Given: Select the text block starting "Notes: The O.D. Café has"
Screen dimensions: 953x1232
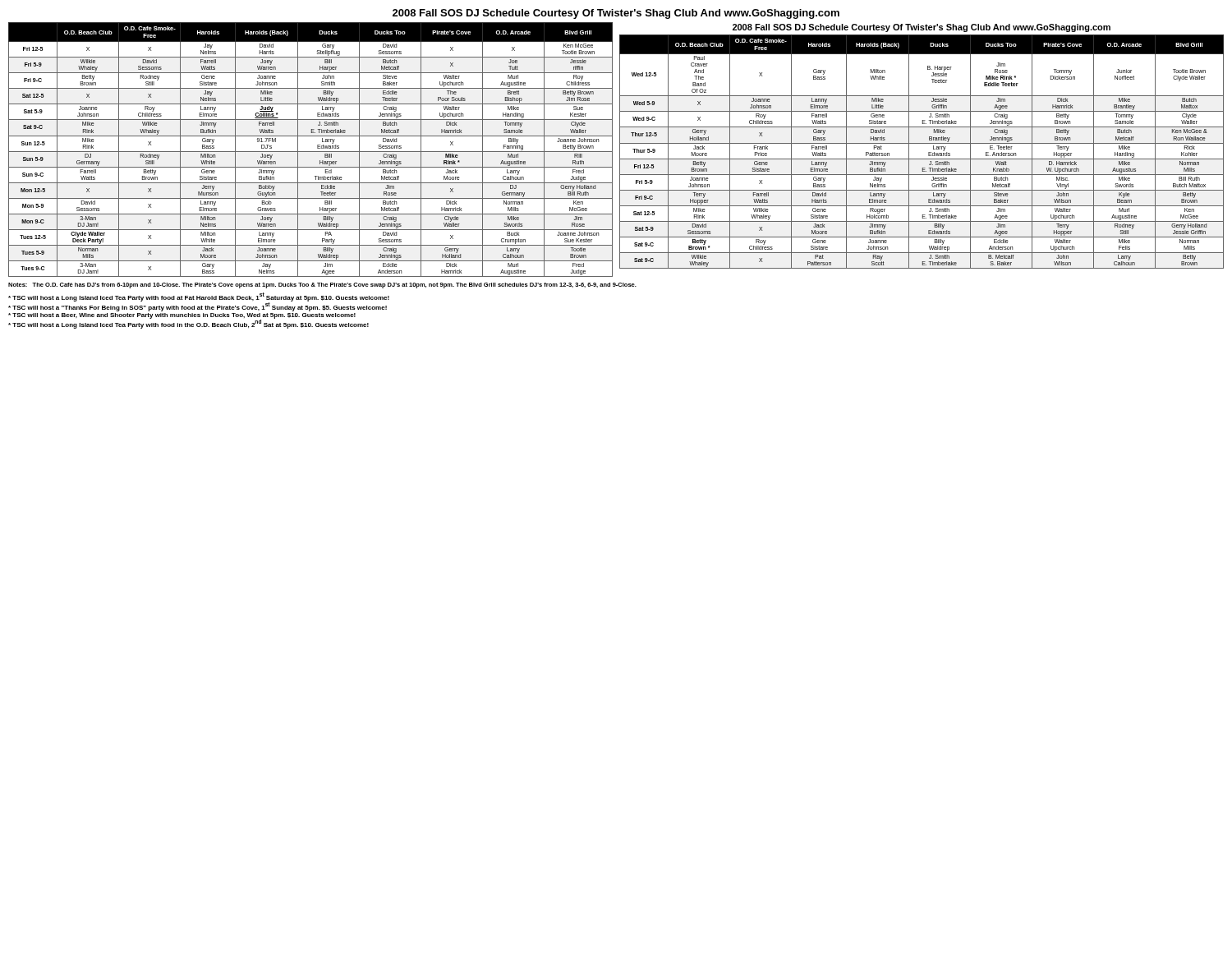Looking at the screenshot, I should pyautogui.click(x=322, y=285).
